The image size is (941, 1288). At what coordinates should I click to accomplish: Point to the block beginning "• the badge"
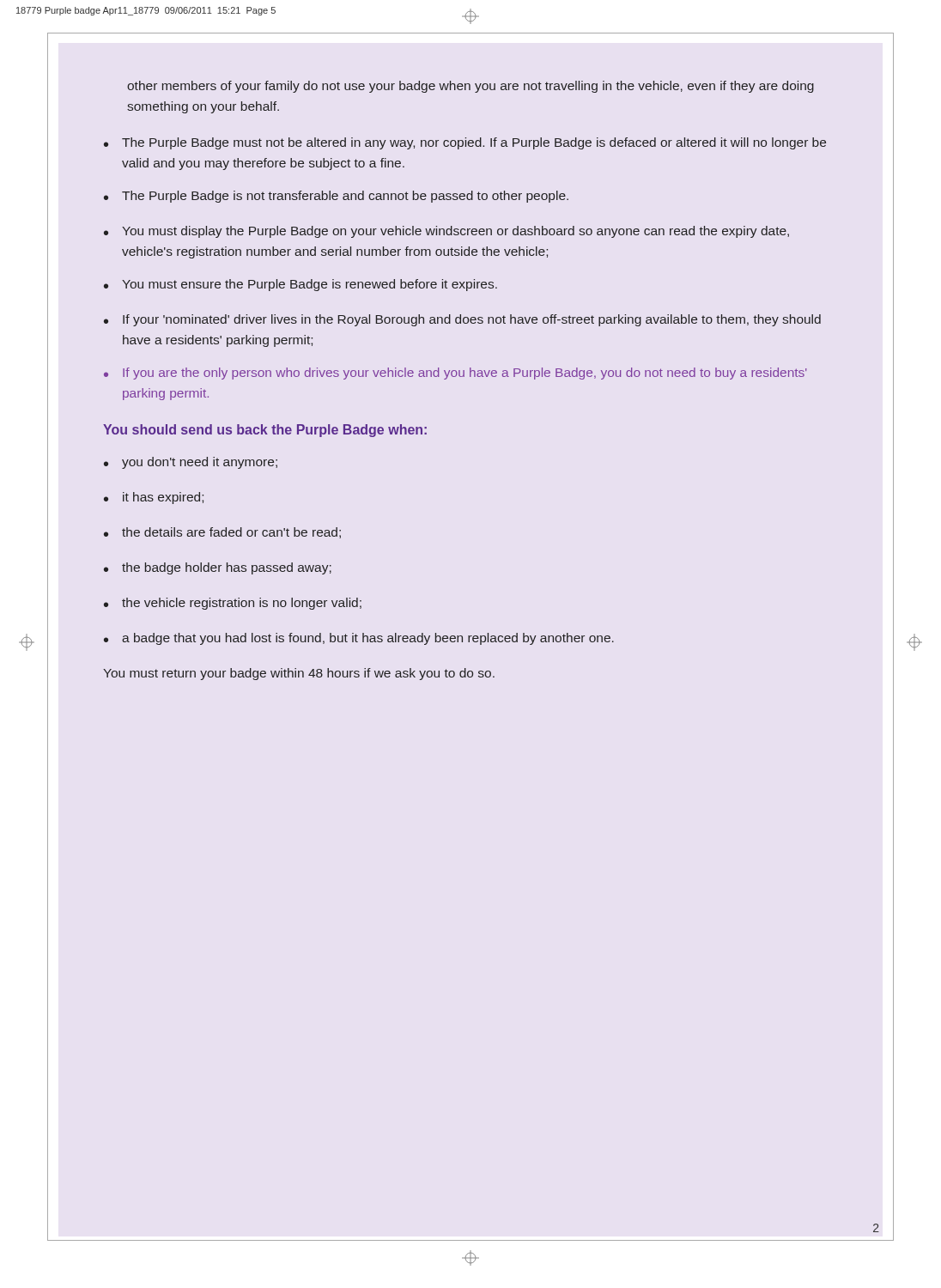(x=218, y=568)
